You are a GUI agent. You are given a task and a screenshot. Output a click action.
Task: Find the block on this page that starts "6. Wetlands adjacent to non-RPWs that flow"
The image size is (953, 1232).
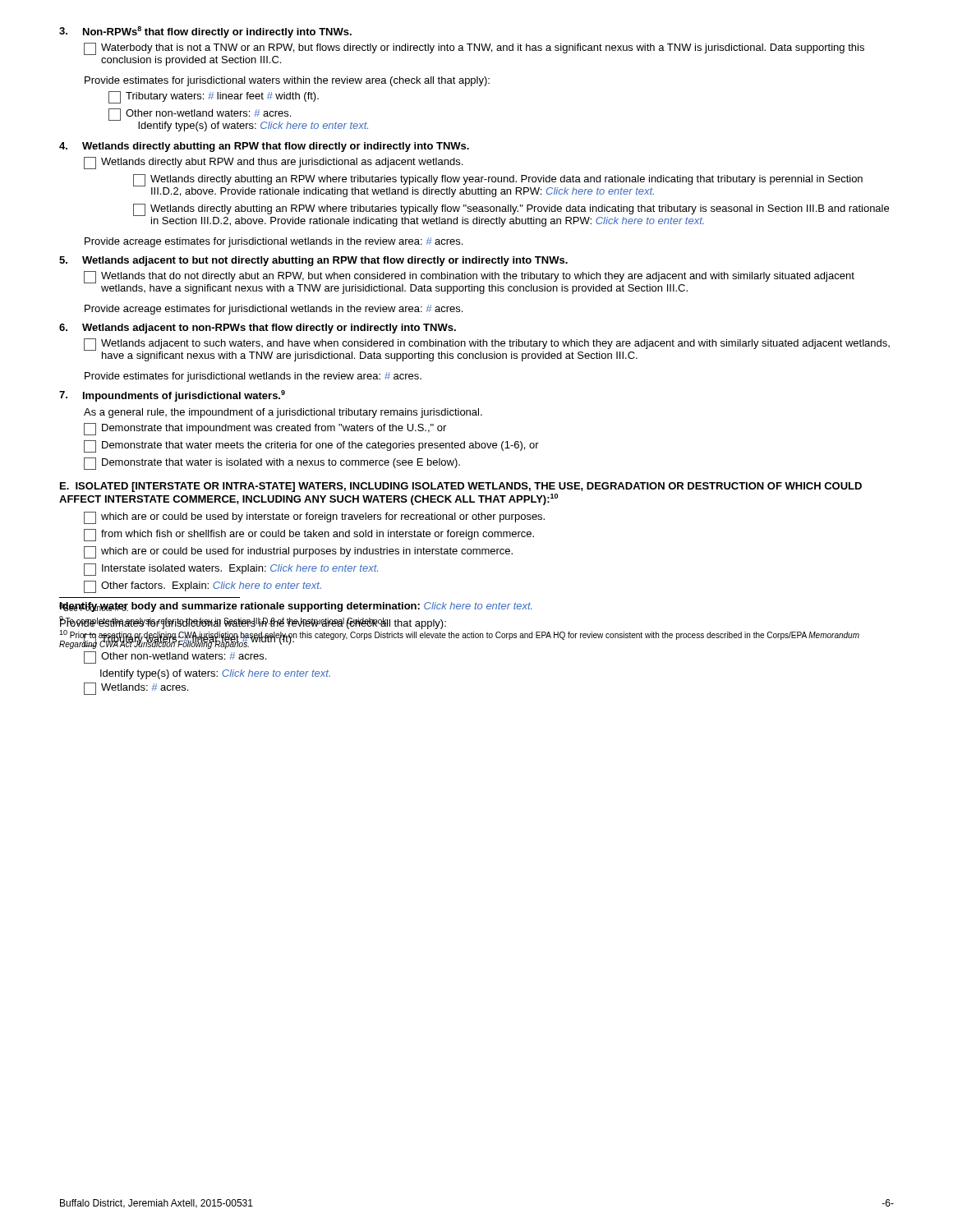click(476, 342)
